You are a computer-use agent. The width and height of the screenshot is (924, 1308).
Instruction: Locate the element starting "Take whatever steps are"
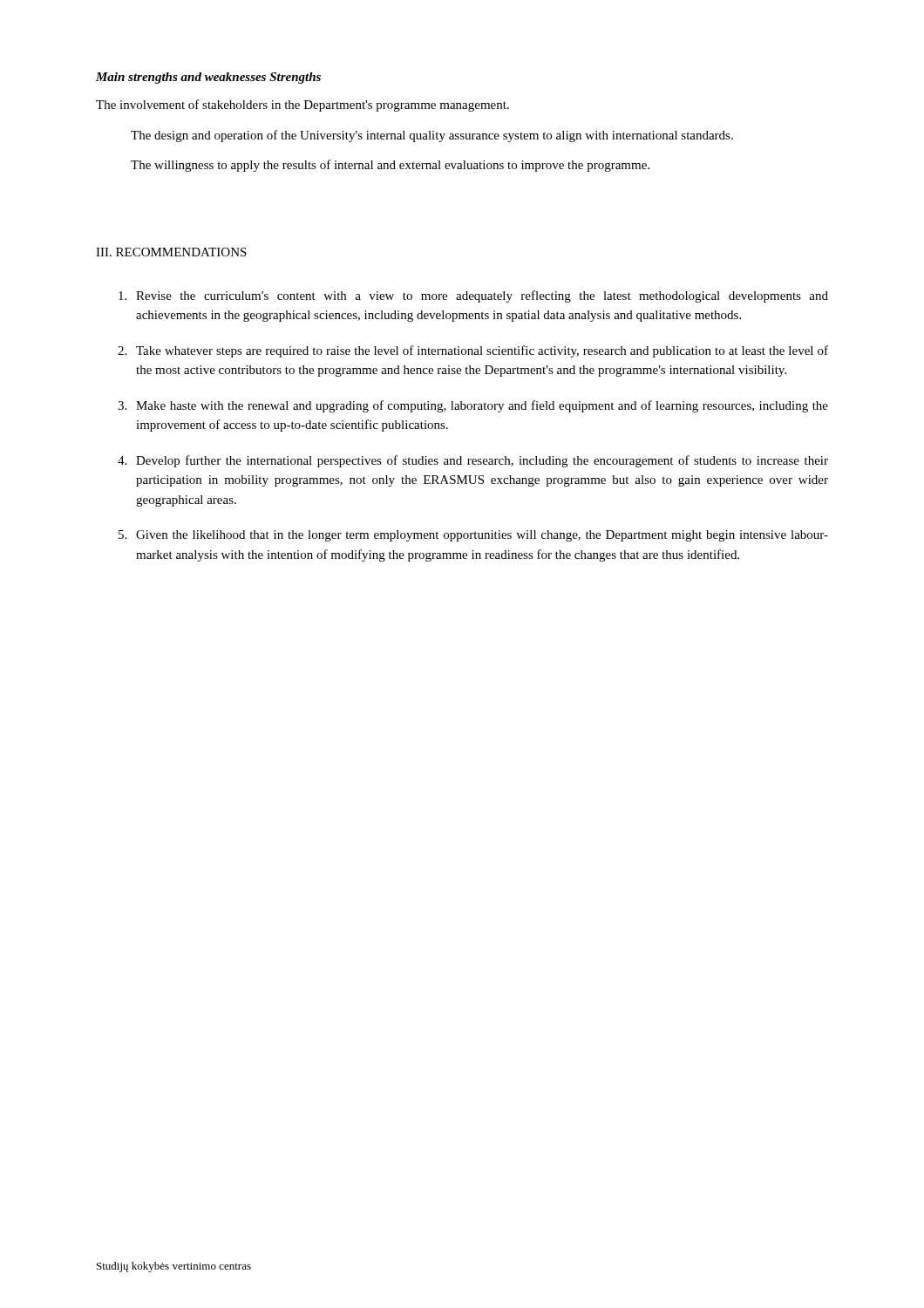pos(482,360)
